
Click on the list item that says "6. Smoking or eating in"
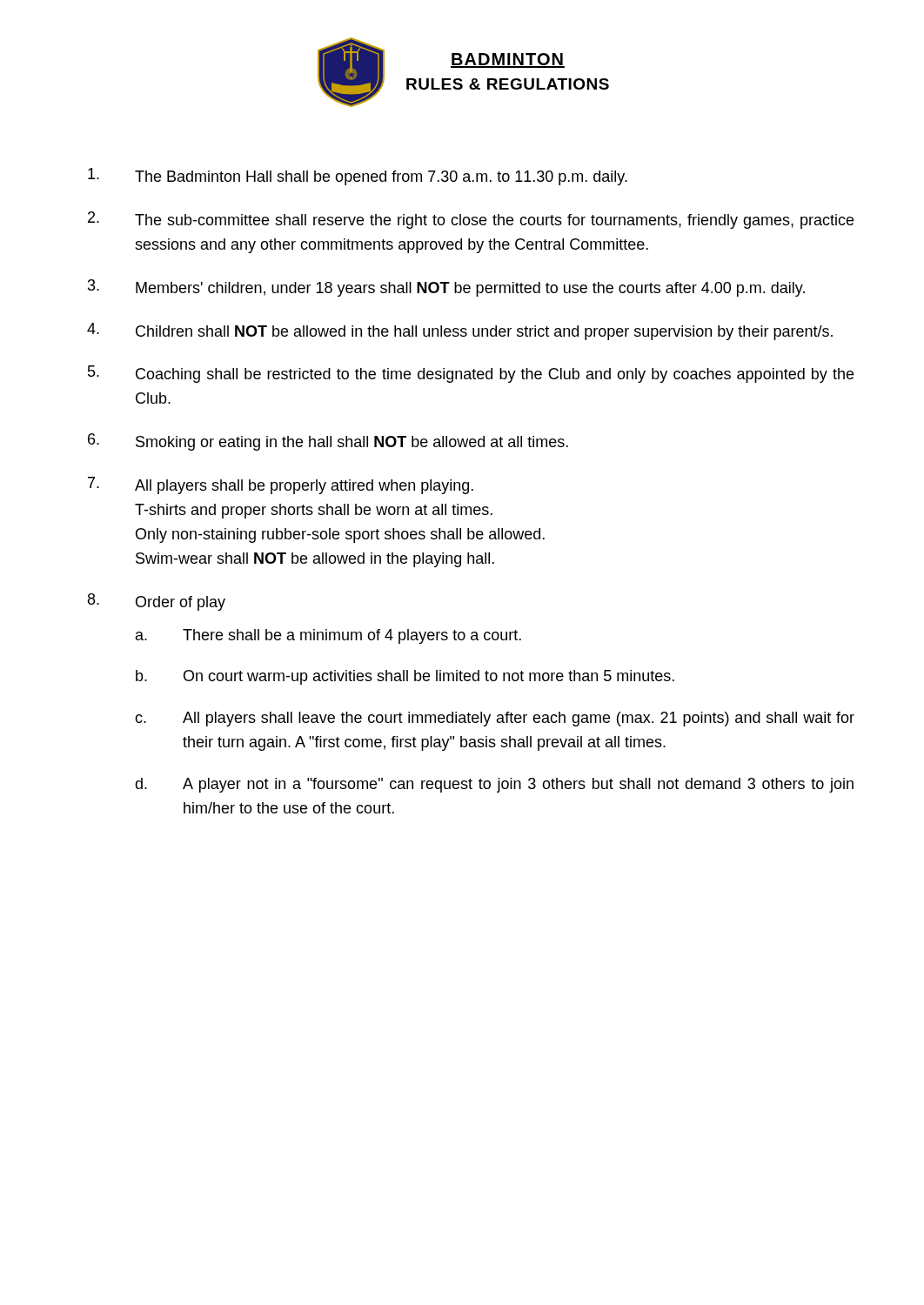pos(328,443)
